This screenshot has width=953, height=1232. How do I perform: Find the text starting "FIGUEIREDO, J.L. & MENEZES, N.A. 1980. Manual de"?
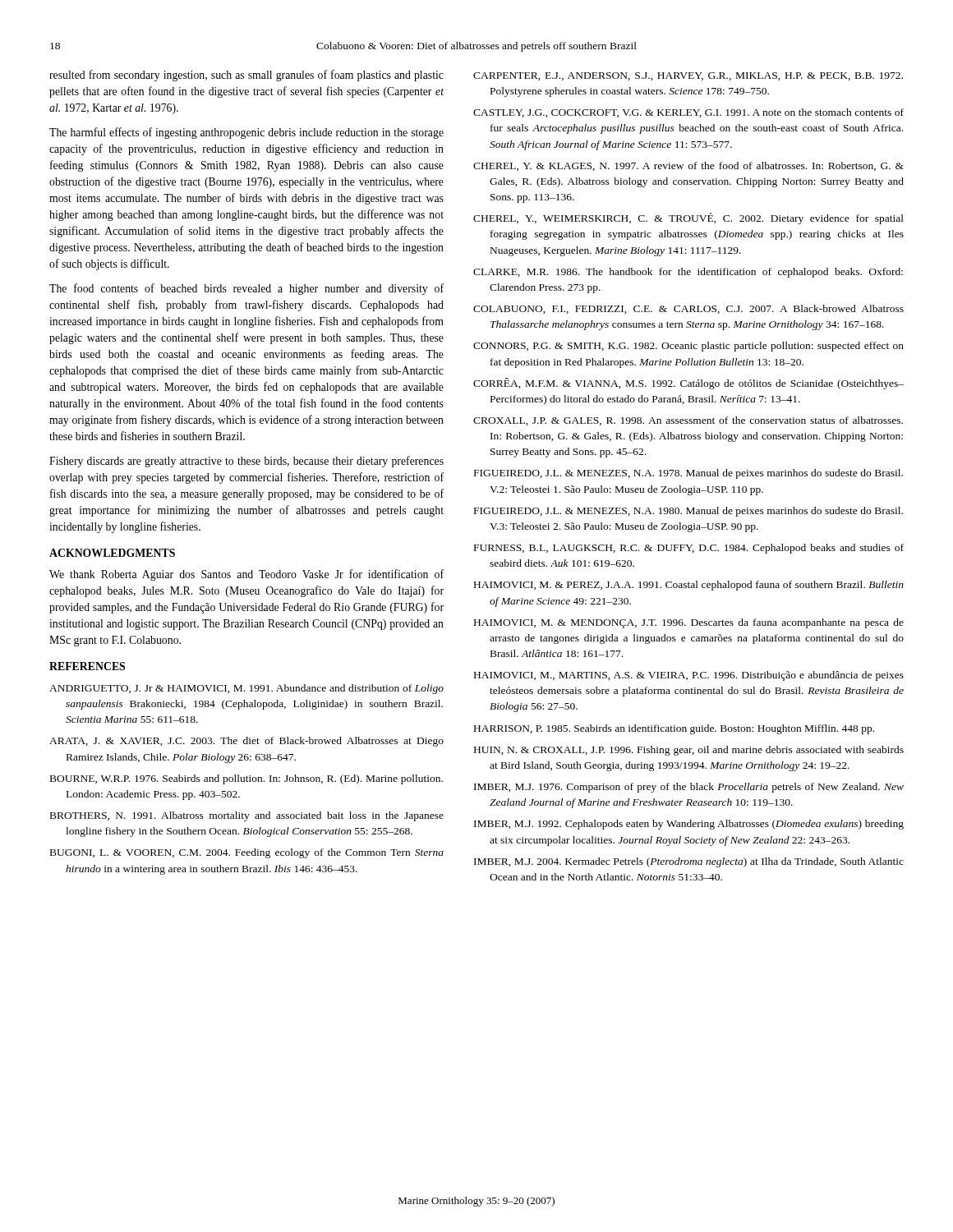[x=688, y=518]
